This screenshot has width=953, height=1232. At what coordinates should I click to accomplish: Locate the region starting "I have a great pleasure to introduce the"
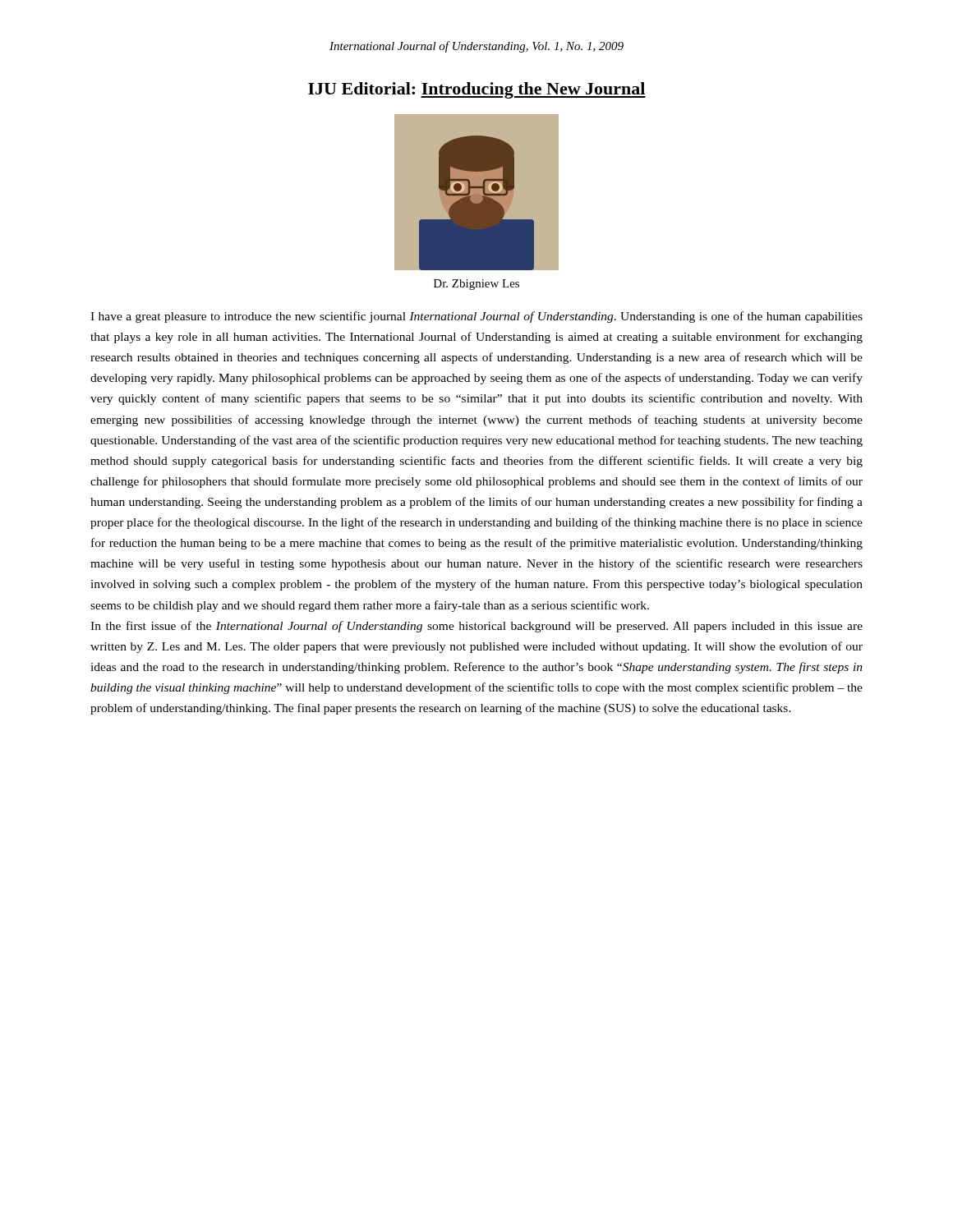click(x=476, y=512)
